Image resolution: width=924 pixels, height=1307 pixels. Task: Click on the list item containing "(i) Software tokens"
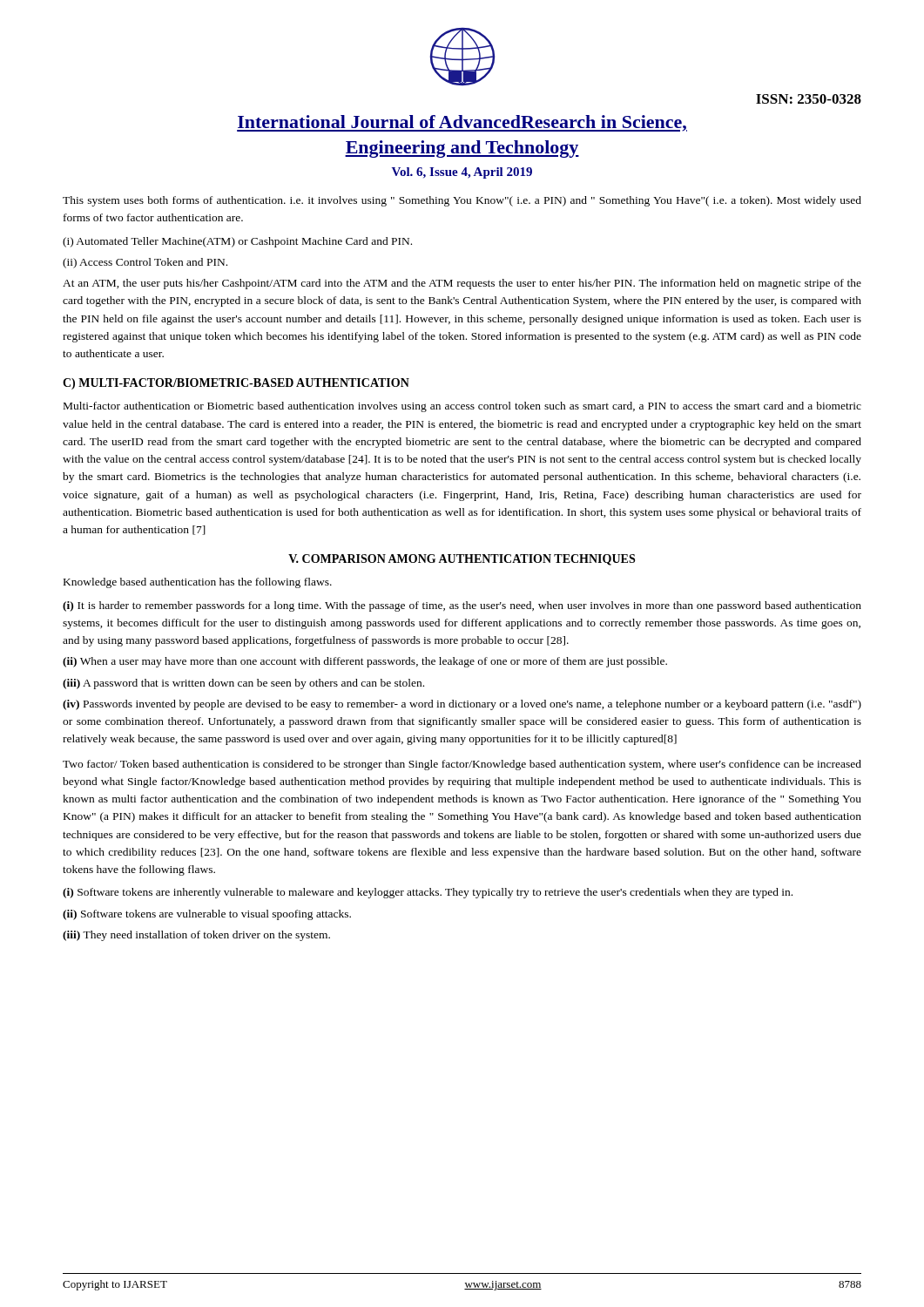[428, 892]
